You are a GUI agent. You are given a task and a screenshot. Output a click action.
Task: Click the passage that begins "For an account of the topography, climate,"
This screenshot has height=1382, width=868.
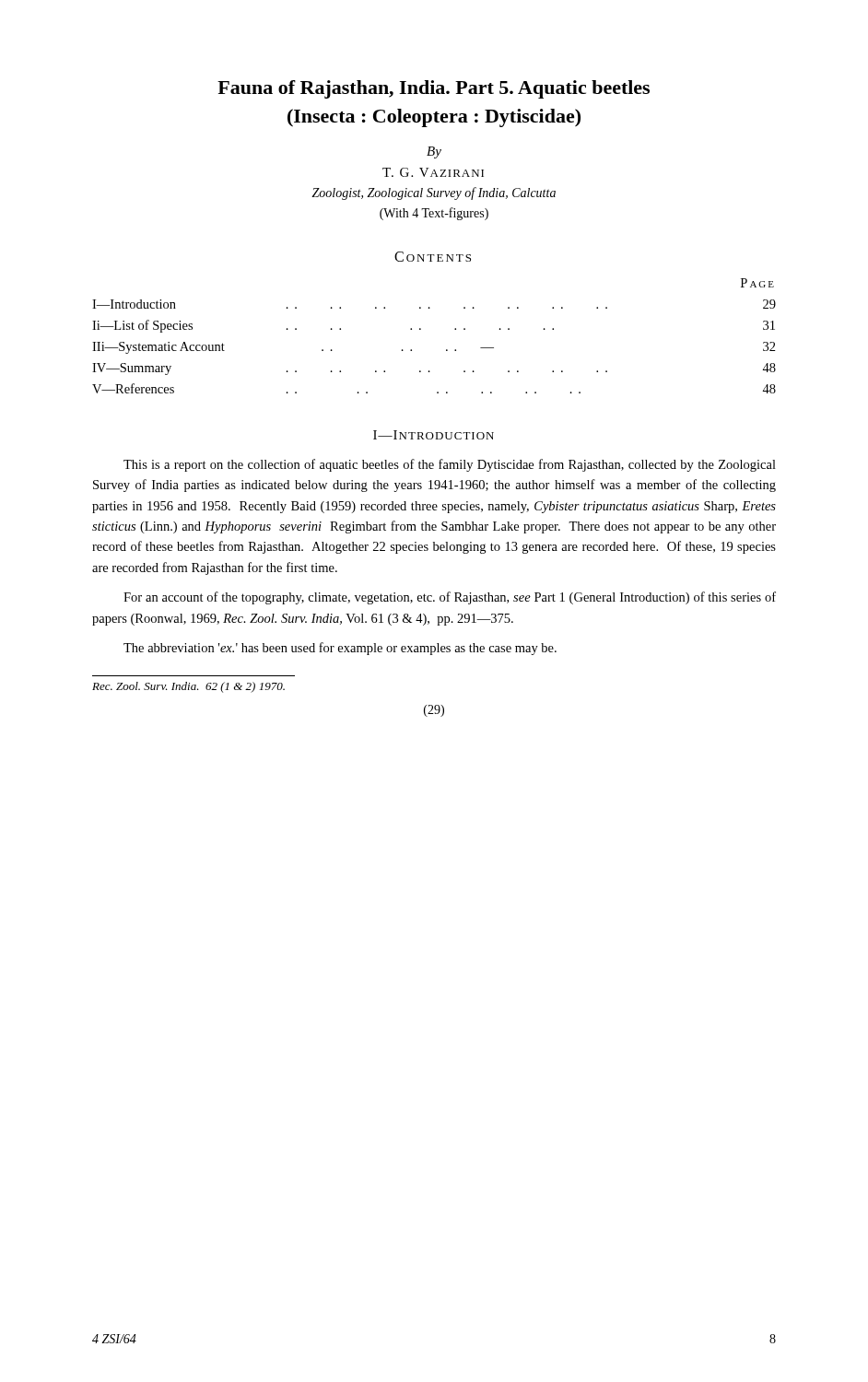coord(434,608)
